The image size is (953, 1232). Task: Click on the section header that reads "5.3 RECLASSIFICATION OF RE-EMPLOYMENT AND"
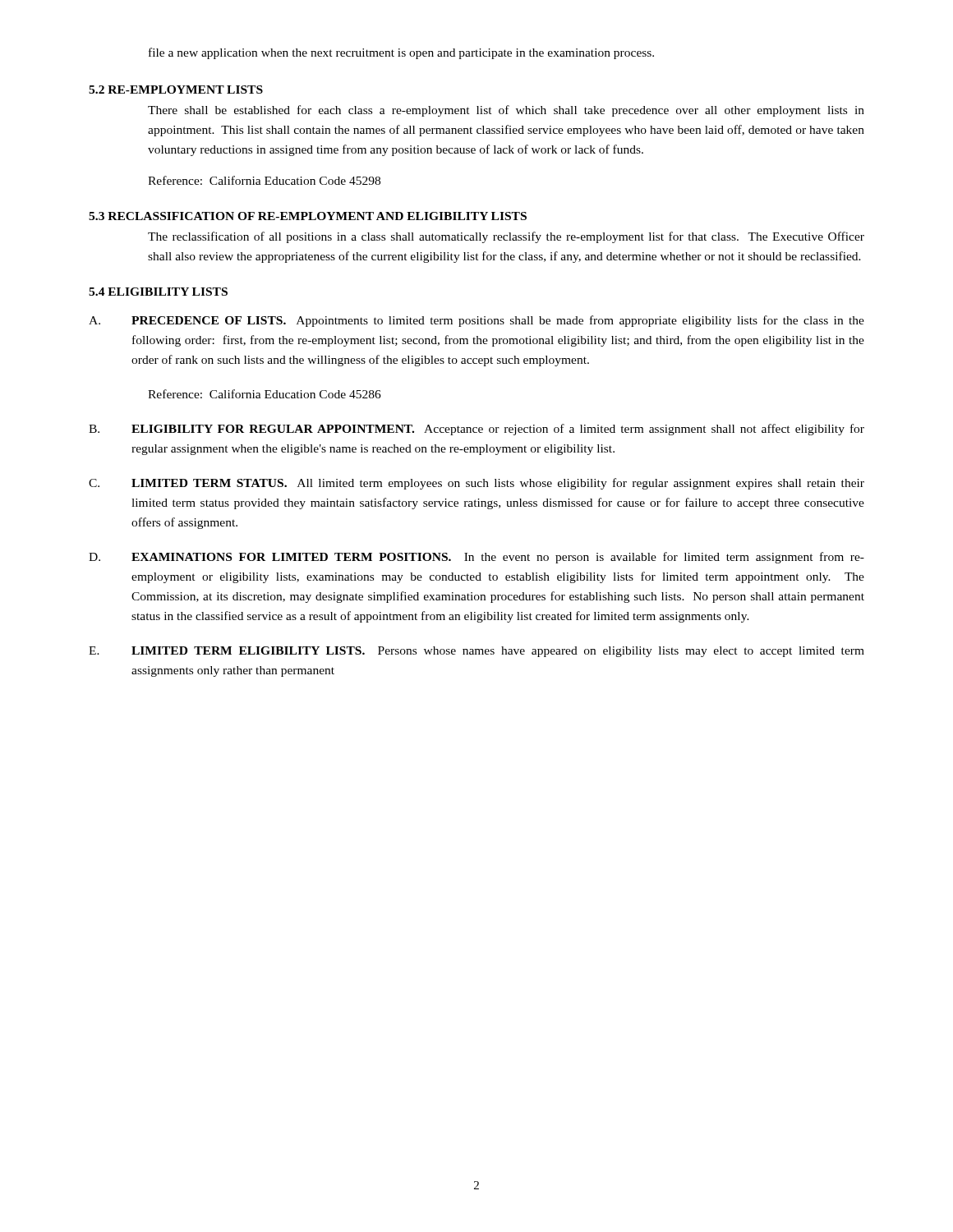pyautogui.click(x=308, y=216)
